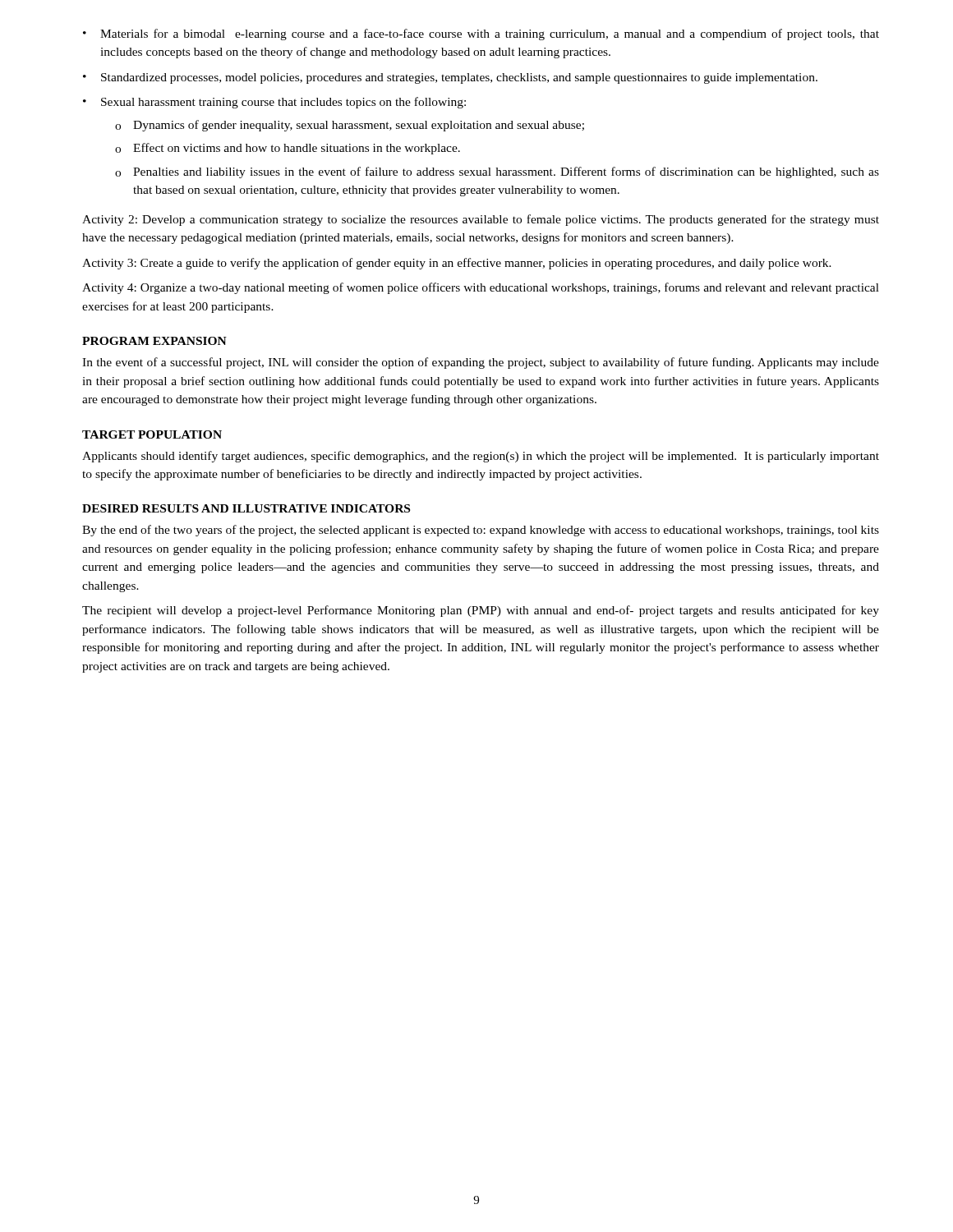
Task: Click on the text block that reads "Activity 4: Organize a two-day"
Action: 481,297
